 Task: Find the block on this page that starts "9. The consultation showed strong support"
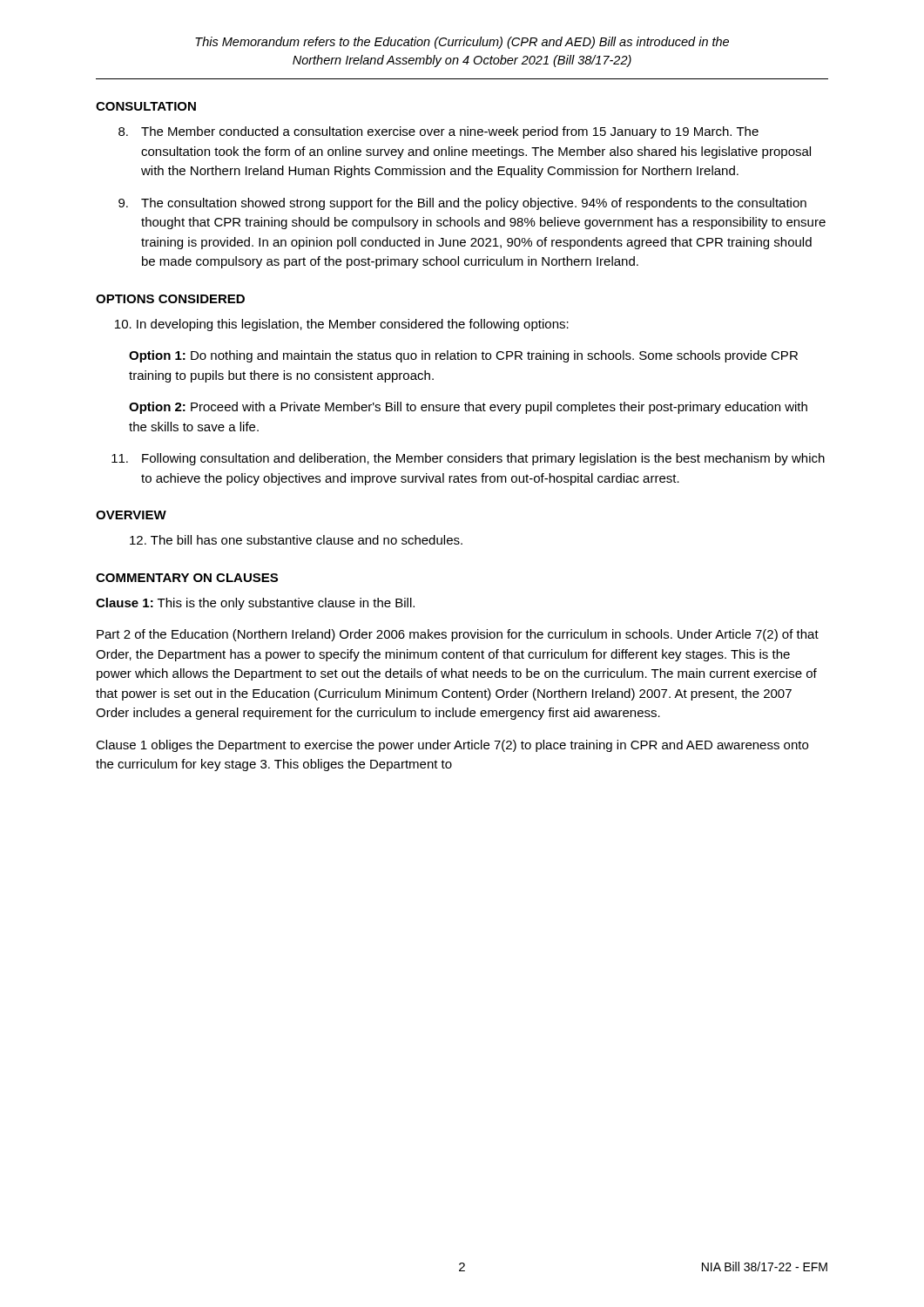click(462, 232)
